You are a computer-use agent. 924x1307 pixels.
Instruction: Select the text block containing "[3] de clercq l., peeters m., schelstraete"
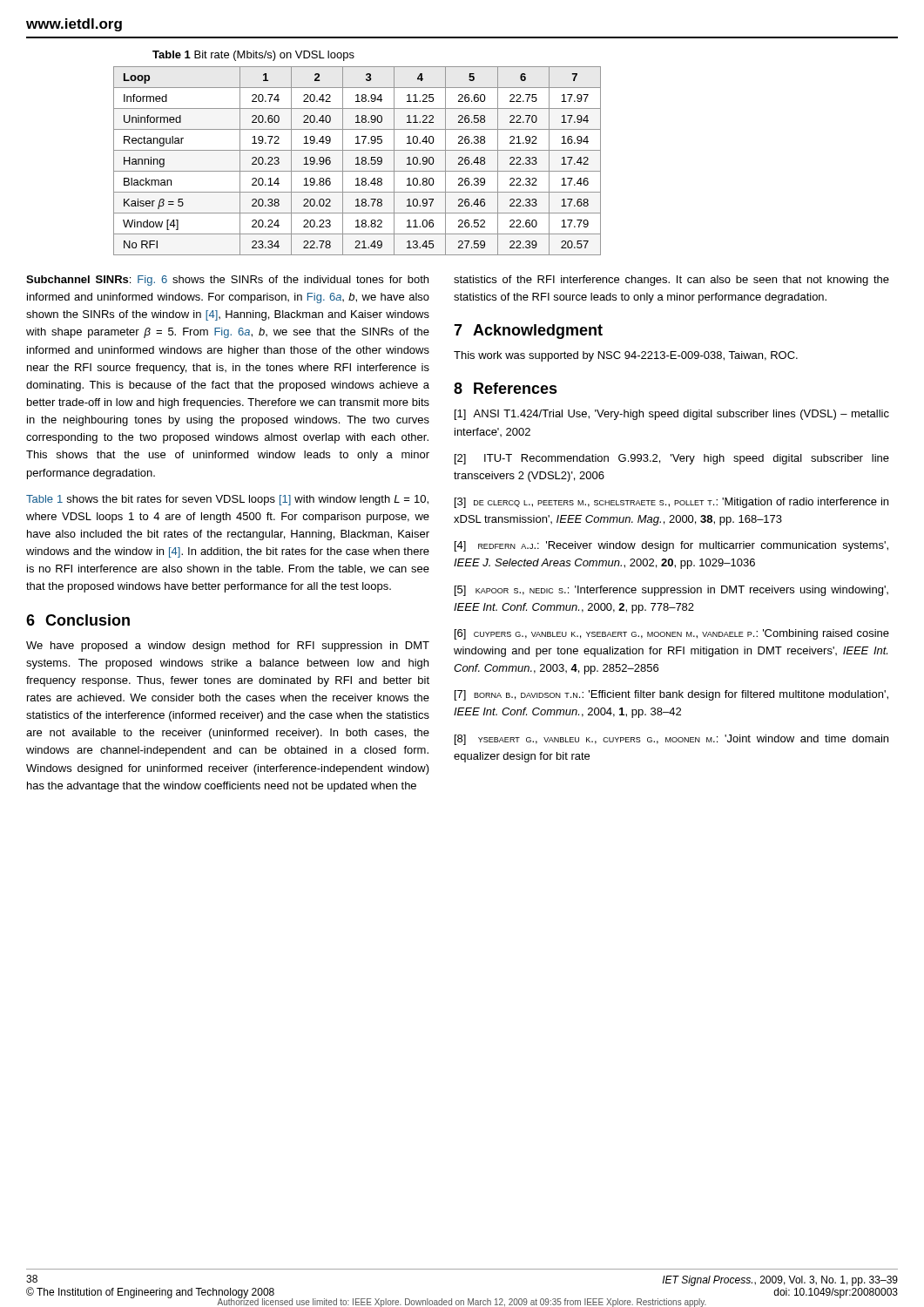[x=671, y=510]
